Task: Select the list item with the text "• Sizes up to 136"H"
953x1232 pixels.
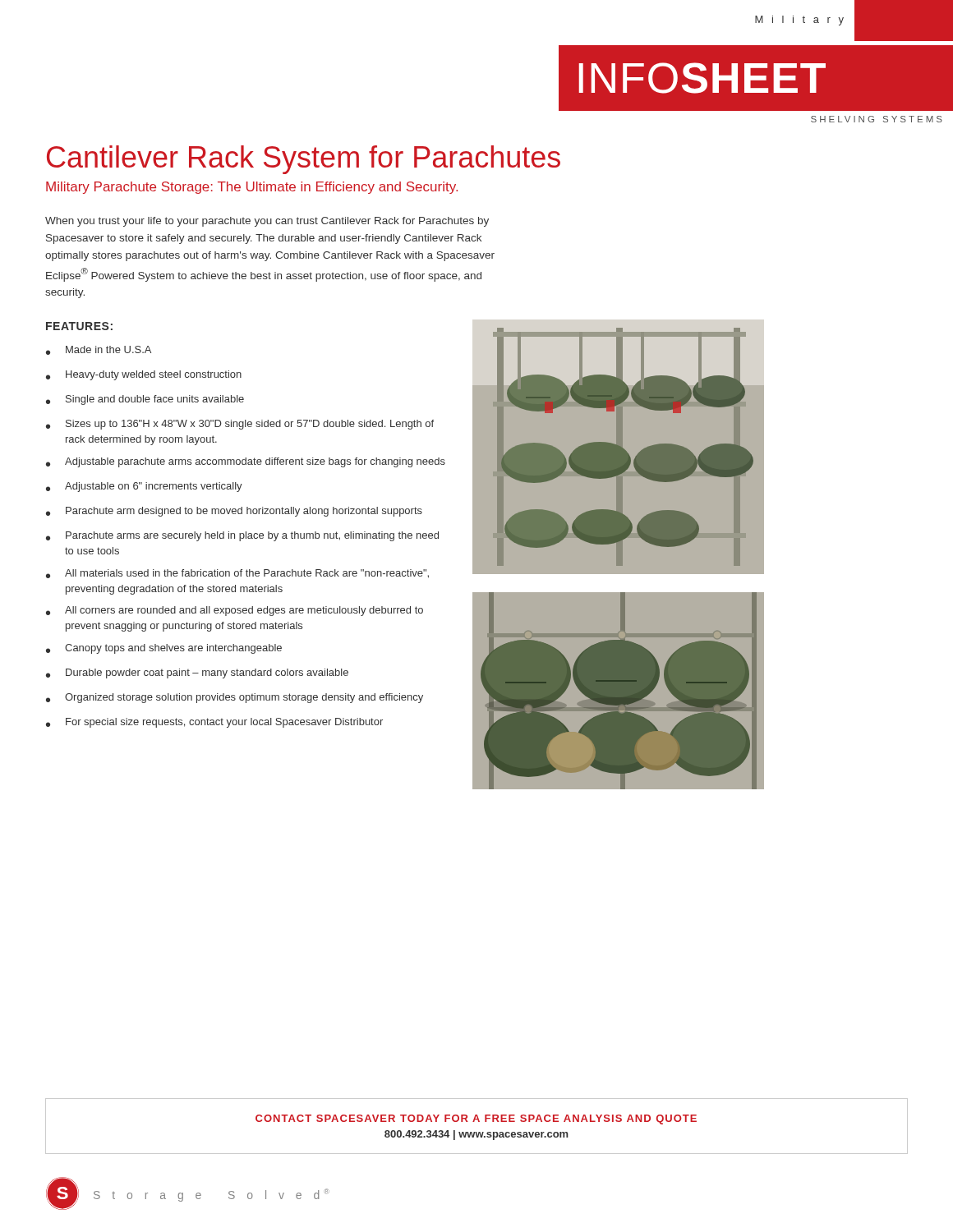Action: [246, 432]
